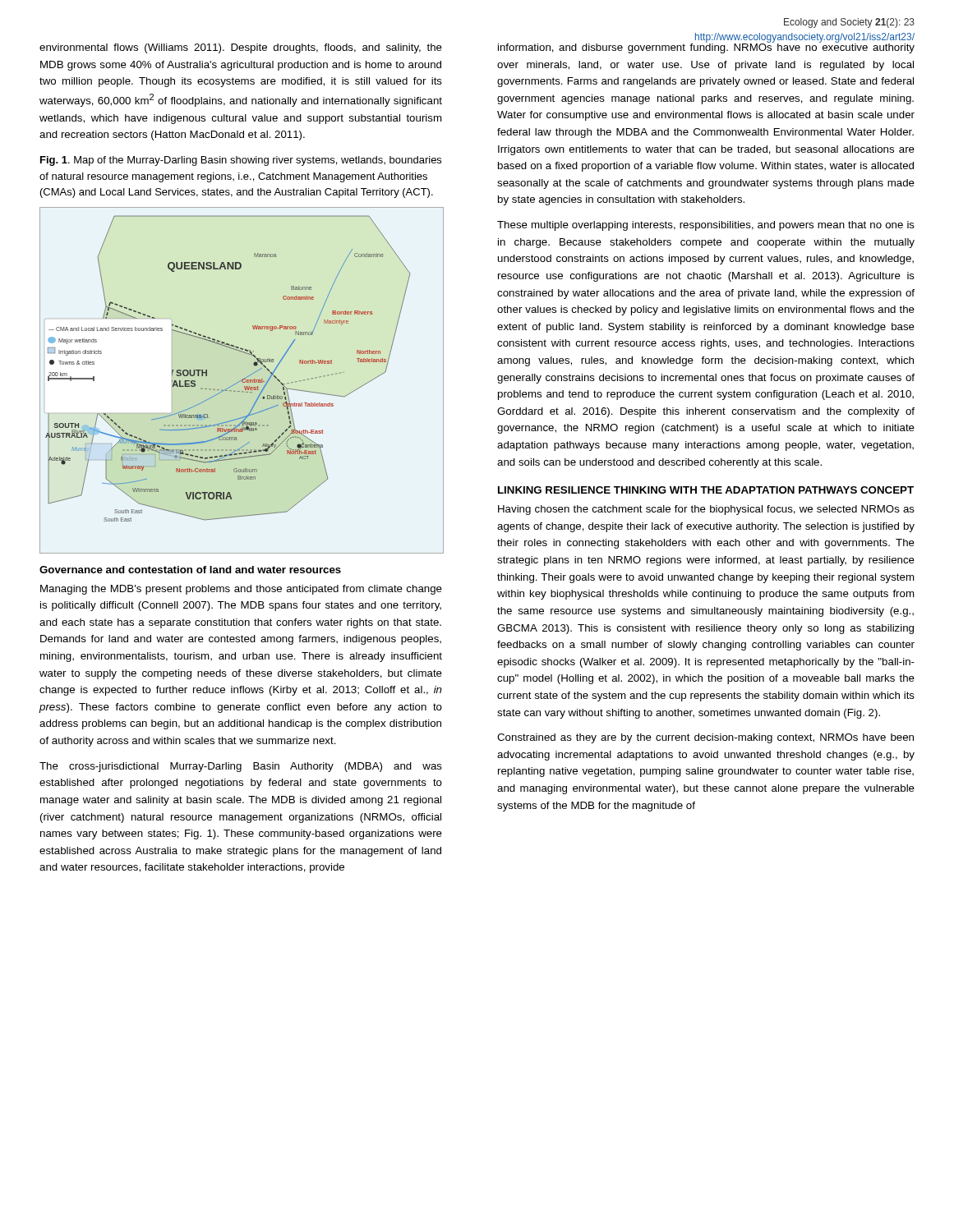954x1232 pixels.
Task: Click a map
Action: pos(242,380)
